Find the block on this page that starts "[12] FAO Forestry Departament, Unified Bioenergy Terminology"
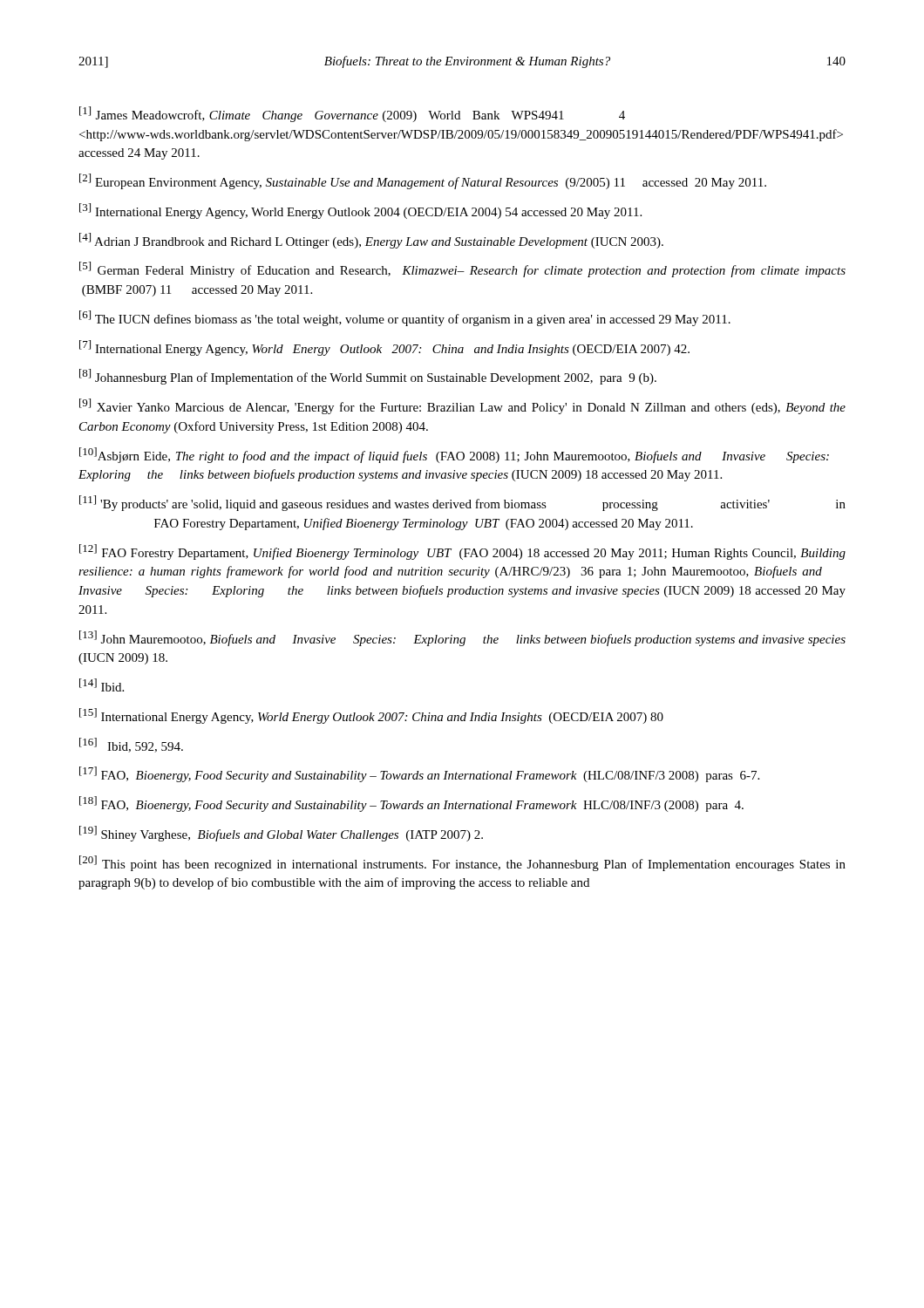 (x=462, y=579)
